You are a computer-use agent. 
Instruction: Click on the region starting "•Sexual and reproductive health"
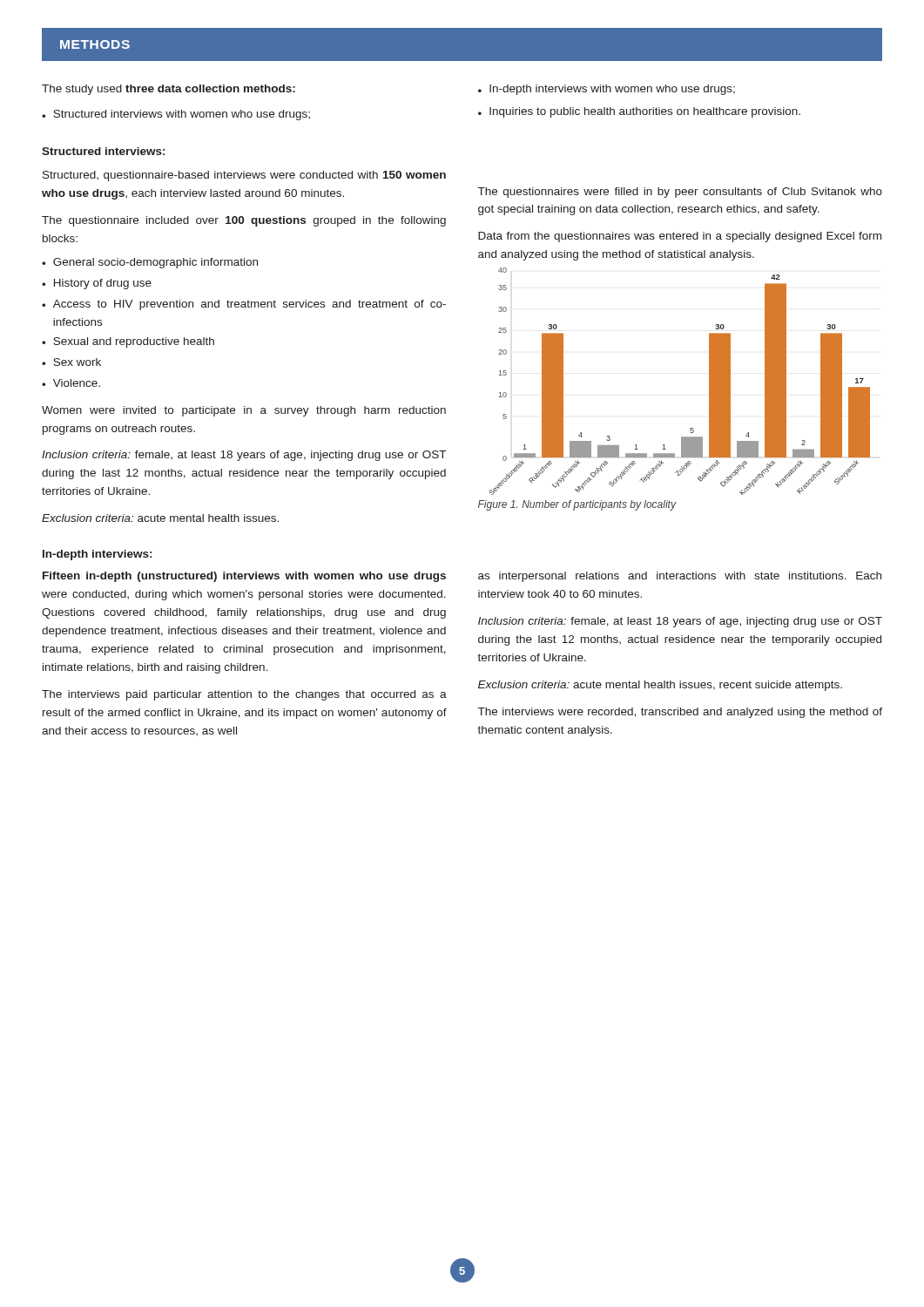[x=128, y=342]
